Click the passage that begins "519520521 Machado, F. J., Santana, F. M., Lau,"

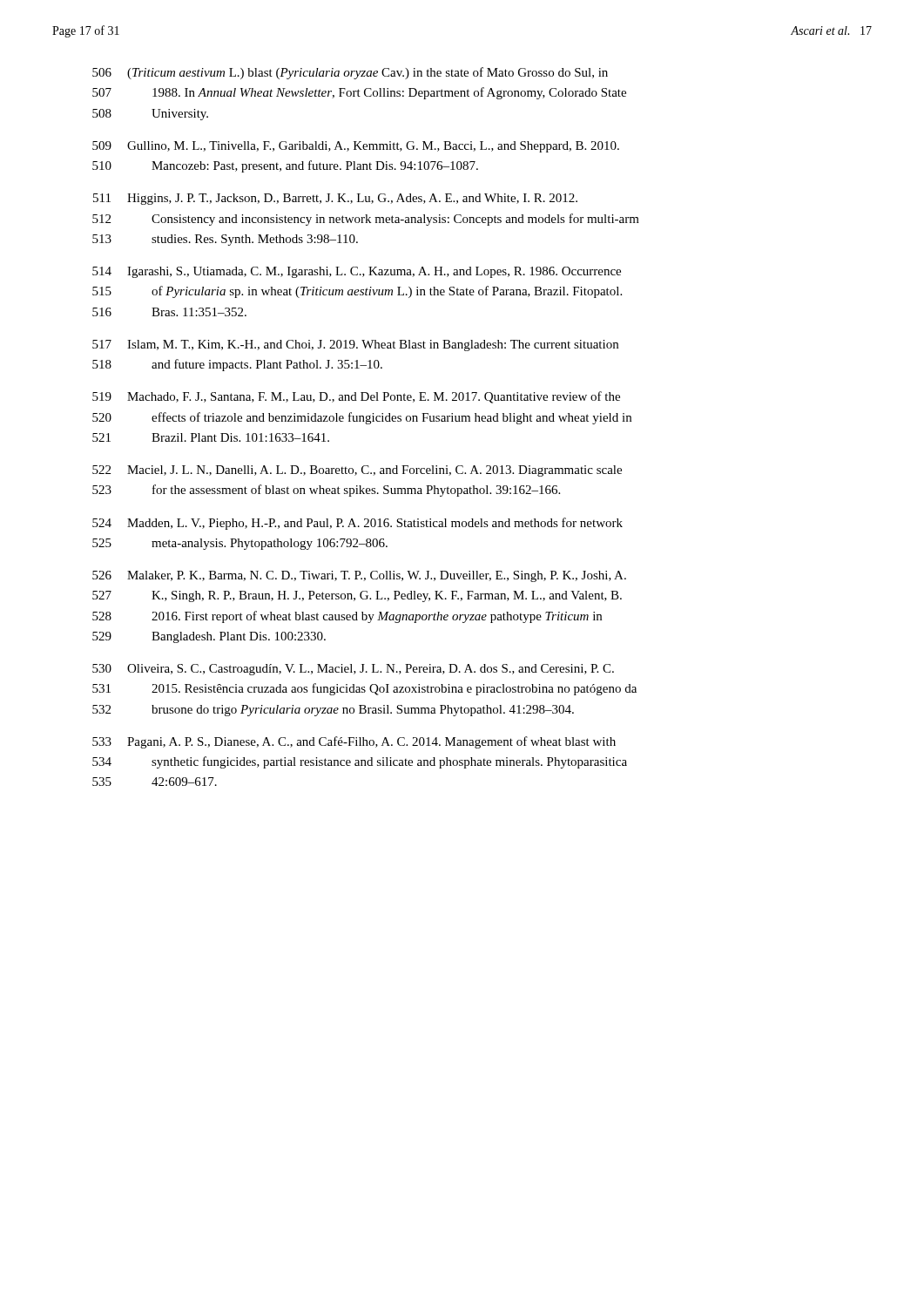pos(462,418)
